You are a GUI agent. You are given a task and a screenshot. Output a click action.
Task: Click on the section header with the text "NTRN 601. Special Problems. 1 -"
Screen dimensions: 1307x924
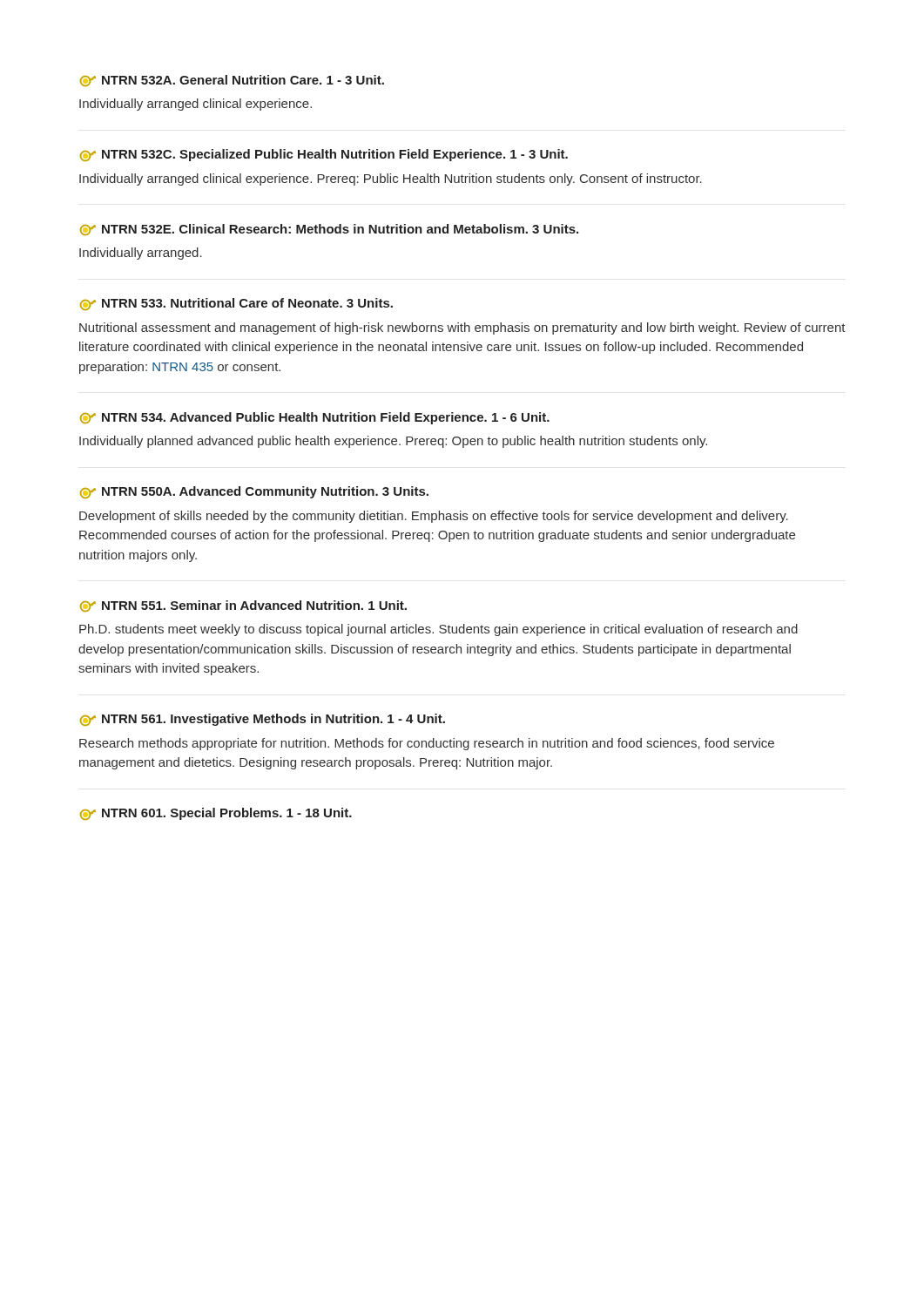pyautogui.click(x=215, y=812)
